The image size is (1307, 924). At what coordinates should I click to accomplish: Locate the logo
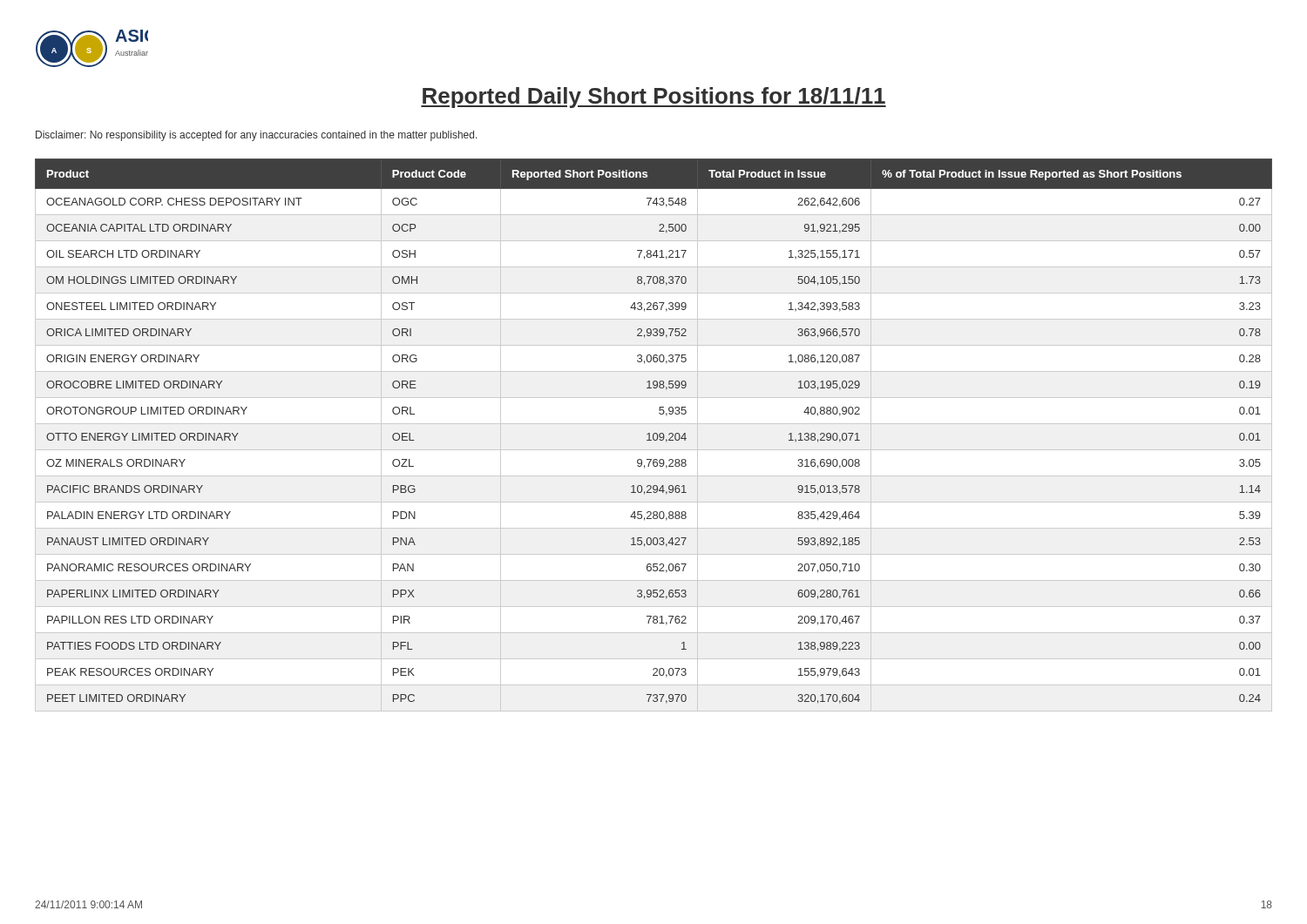pos(91,49)
